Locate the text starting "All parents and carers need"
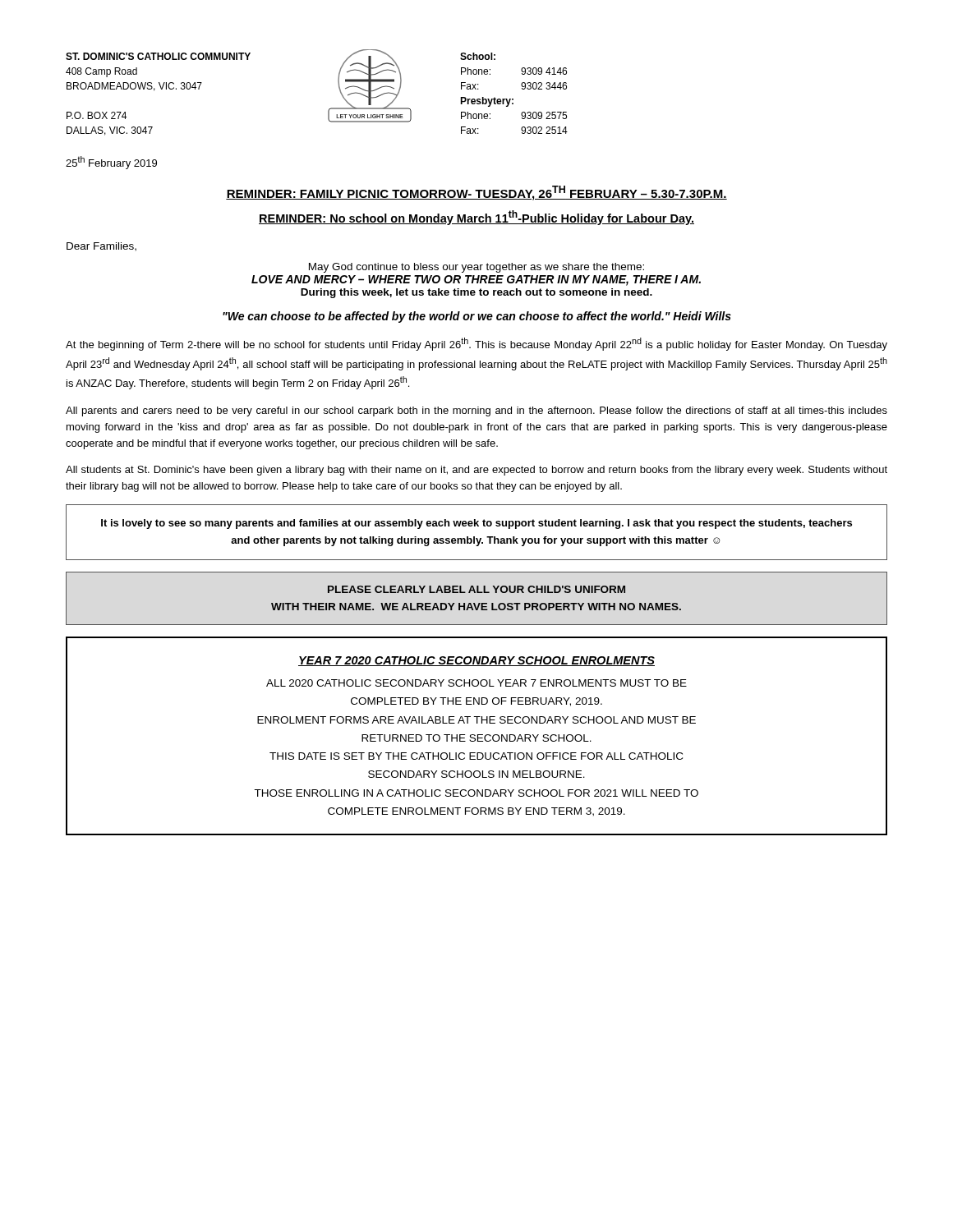Screen dimensions: 1232x953 [476, 426]
